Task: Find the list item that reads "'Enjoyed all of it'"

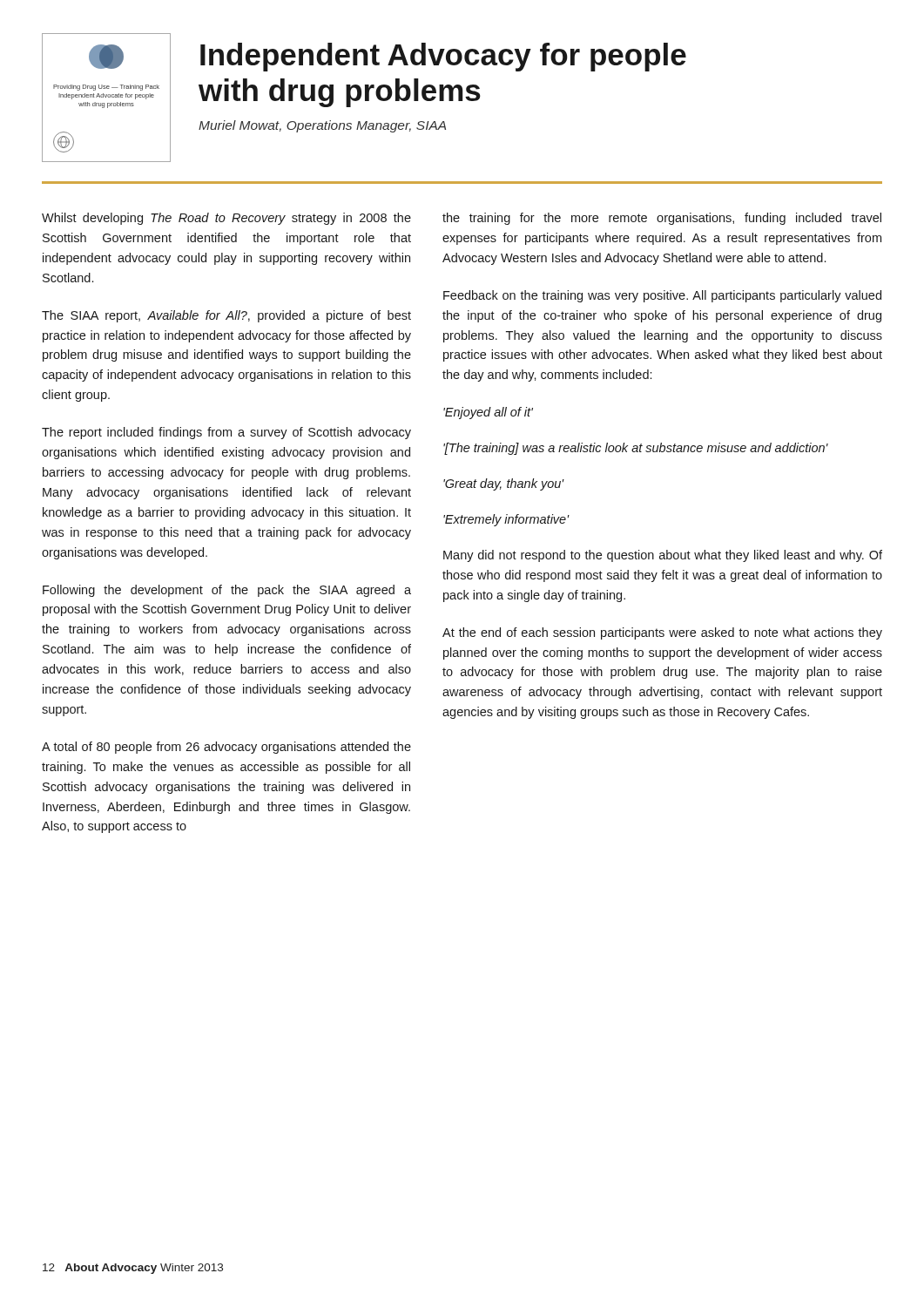Action: click(488, 413)
